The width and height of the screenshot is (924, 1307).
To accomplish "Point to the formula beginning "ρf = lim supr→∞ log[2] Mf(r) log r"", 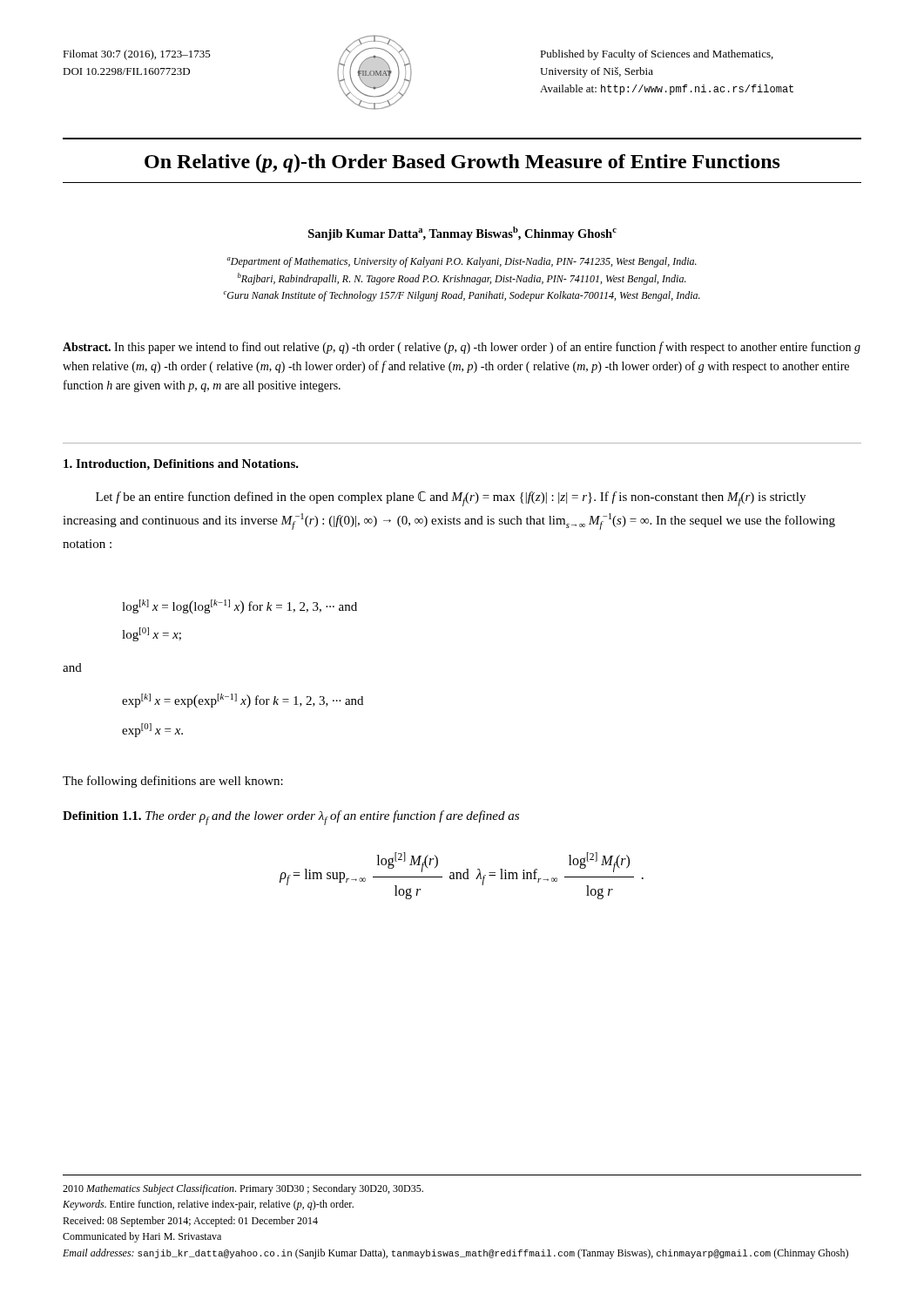I will [462, 876].
